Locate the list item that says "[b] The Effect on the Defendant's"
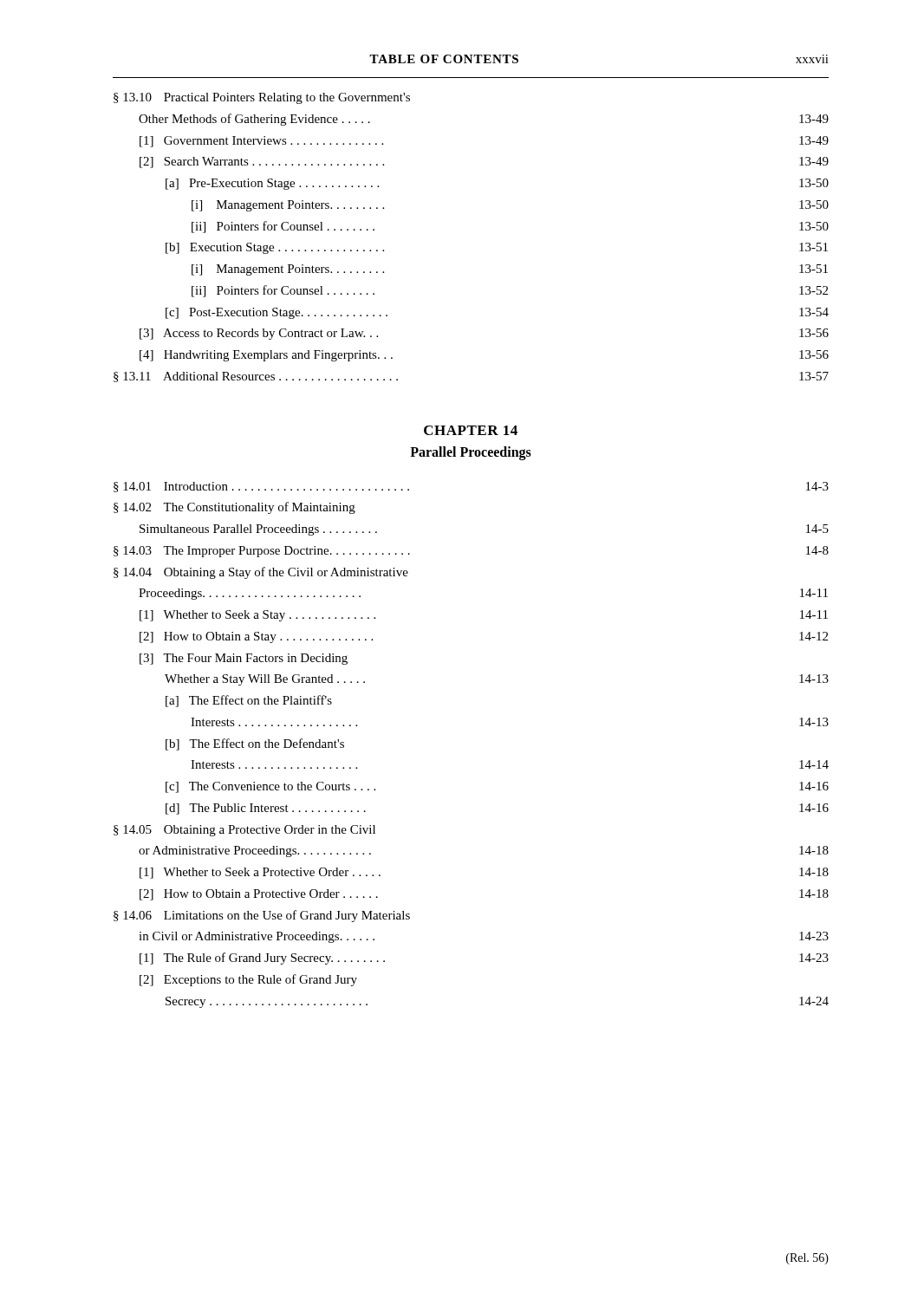Image resolution: width=924 pixels, height=1300 pixels. [x=255, y=744]
